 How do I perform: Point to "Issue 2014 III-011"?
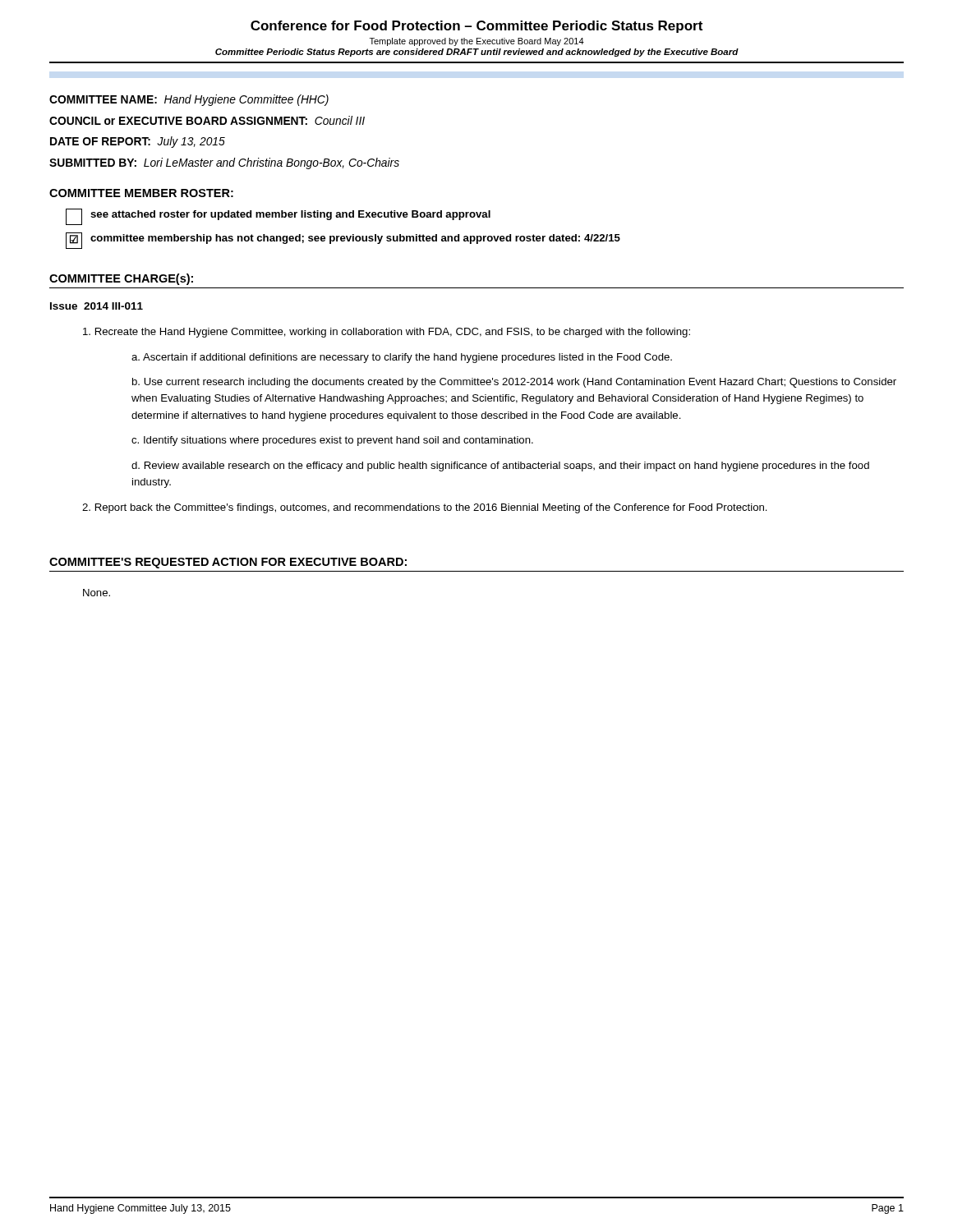[96, 306]
